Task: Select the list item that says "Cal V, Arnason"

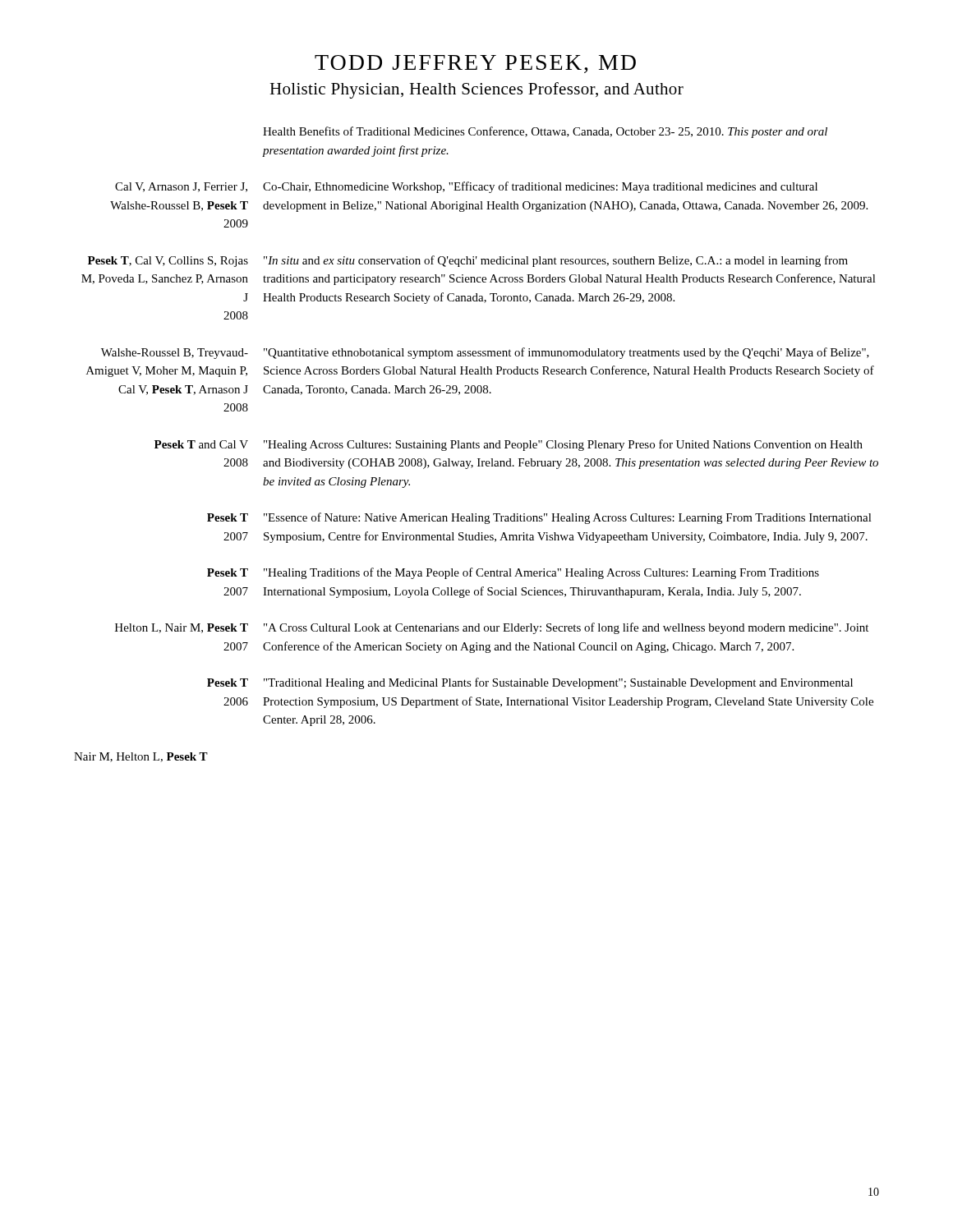Action: [476, 205]
